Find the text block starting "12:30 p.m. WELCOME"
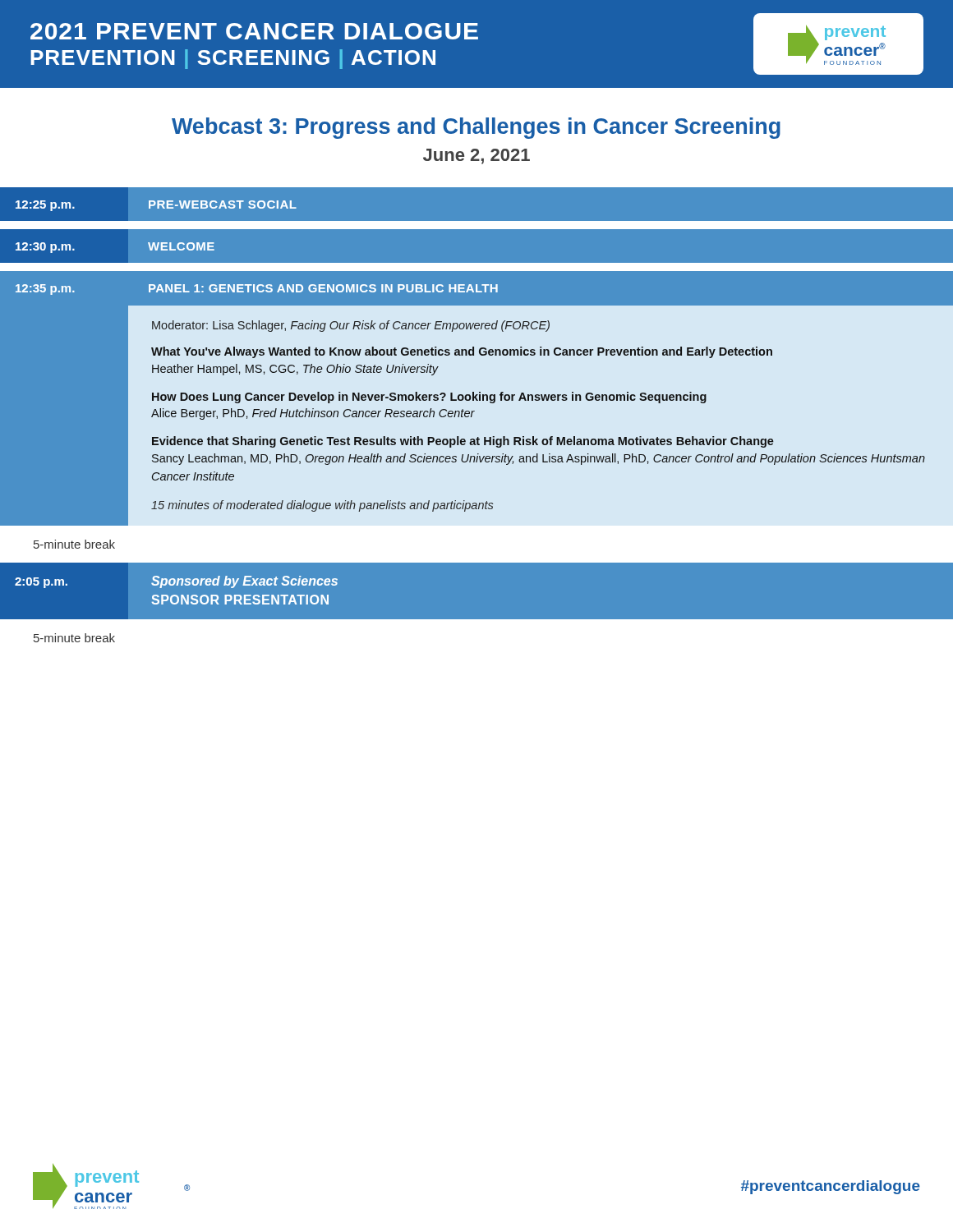This screenshot has width=953, height=1232. (x=44, y=248)
